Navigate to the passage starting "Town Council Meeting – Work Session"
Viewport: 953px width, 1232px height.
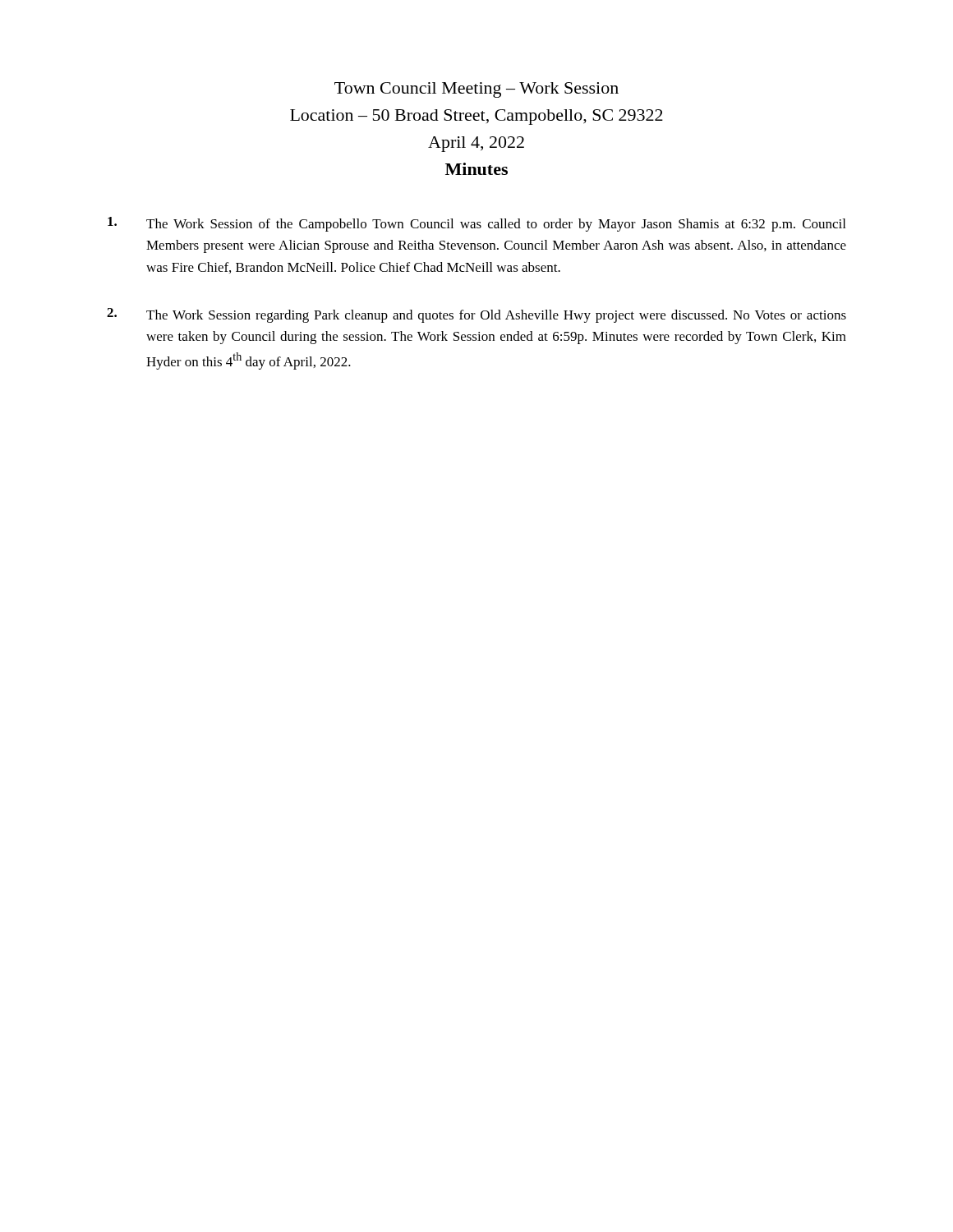pos(476,128)
